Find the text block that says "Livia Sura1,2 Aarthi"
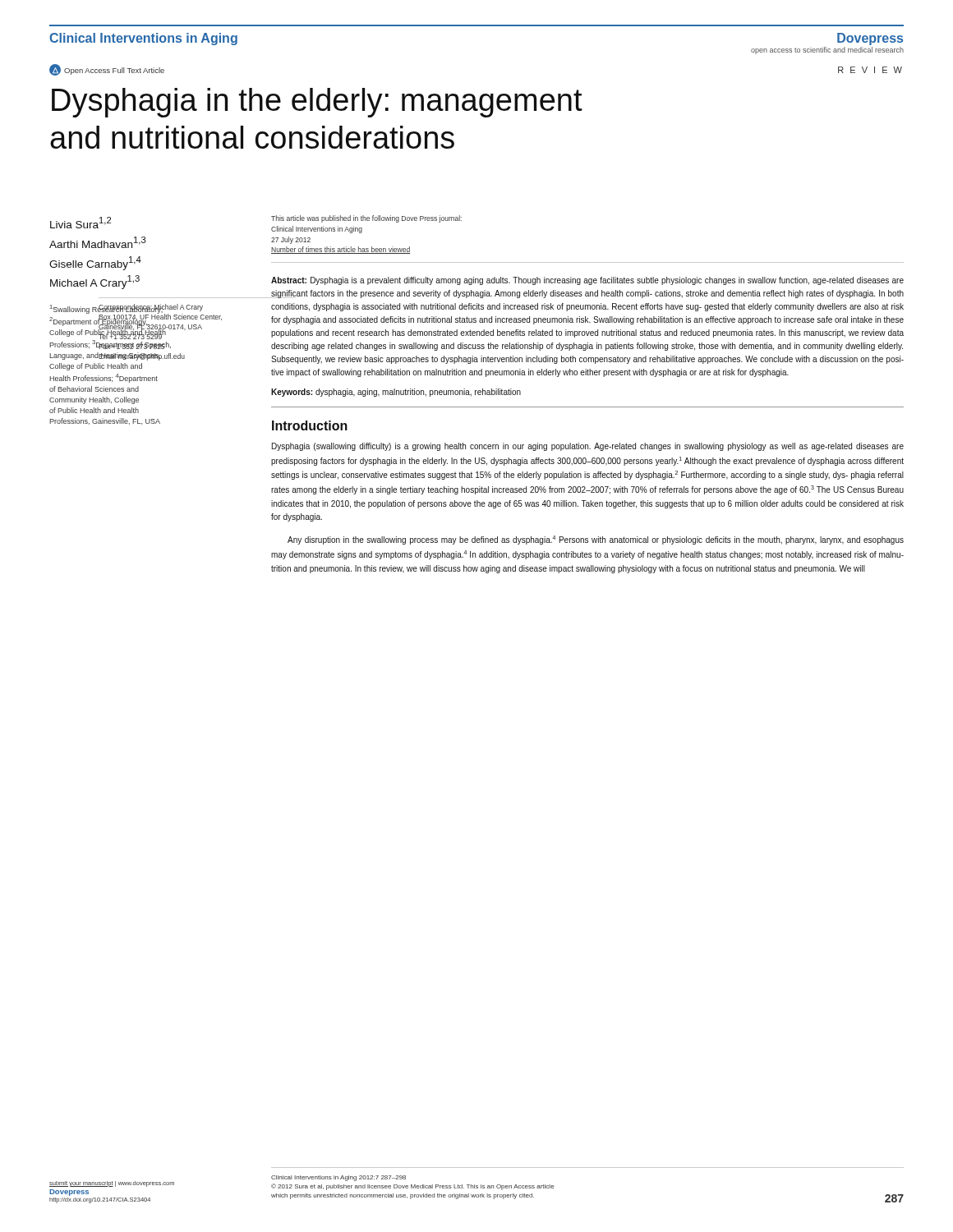The image size is (953, 1232). 148,253
